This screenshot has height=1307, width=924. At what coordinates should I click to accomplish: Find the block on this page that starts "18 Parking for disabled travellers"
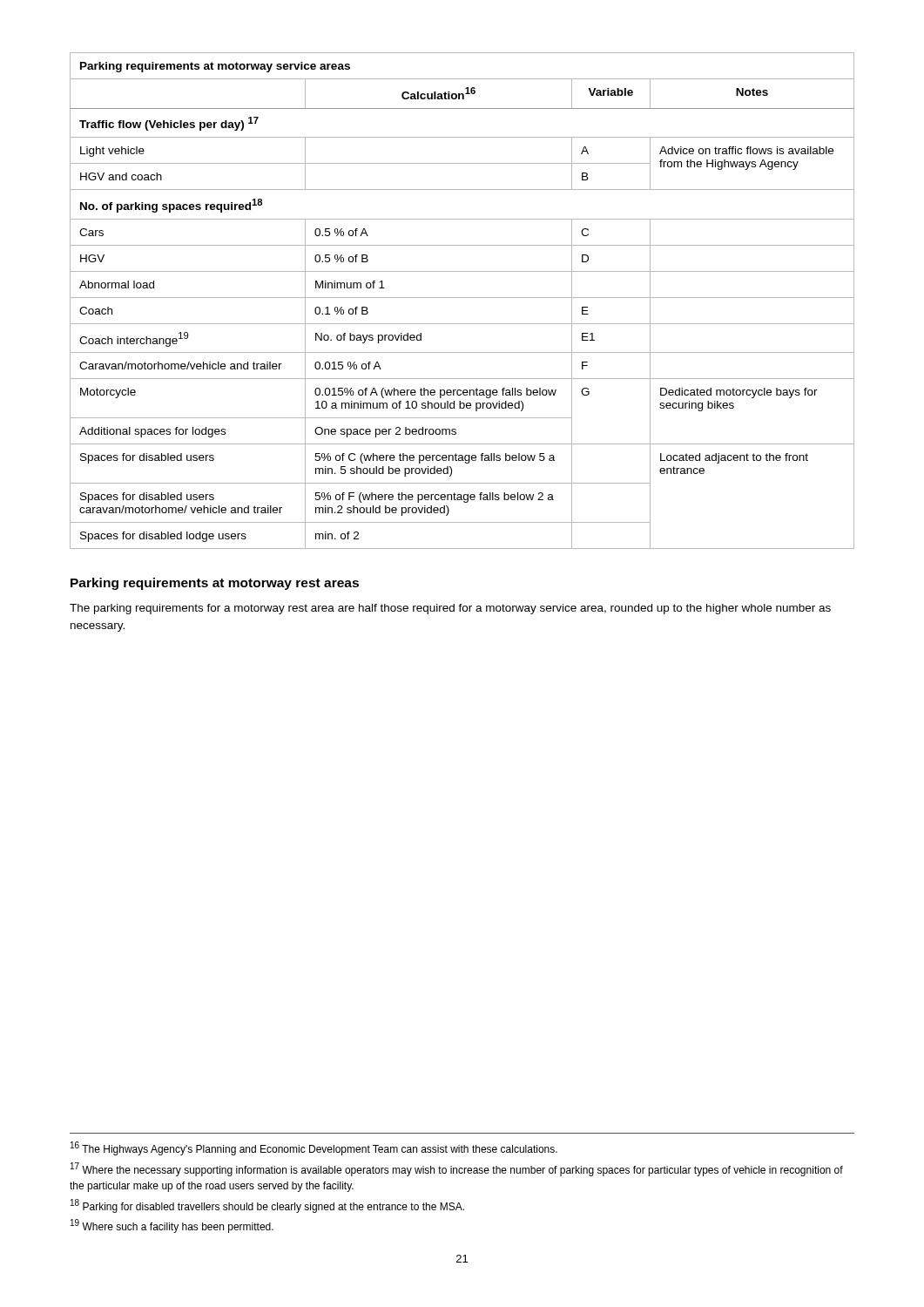coord(267,1205)
